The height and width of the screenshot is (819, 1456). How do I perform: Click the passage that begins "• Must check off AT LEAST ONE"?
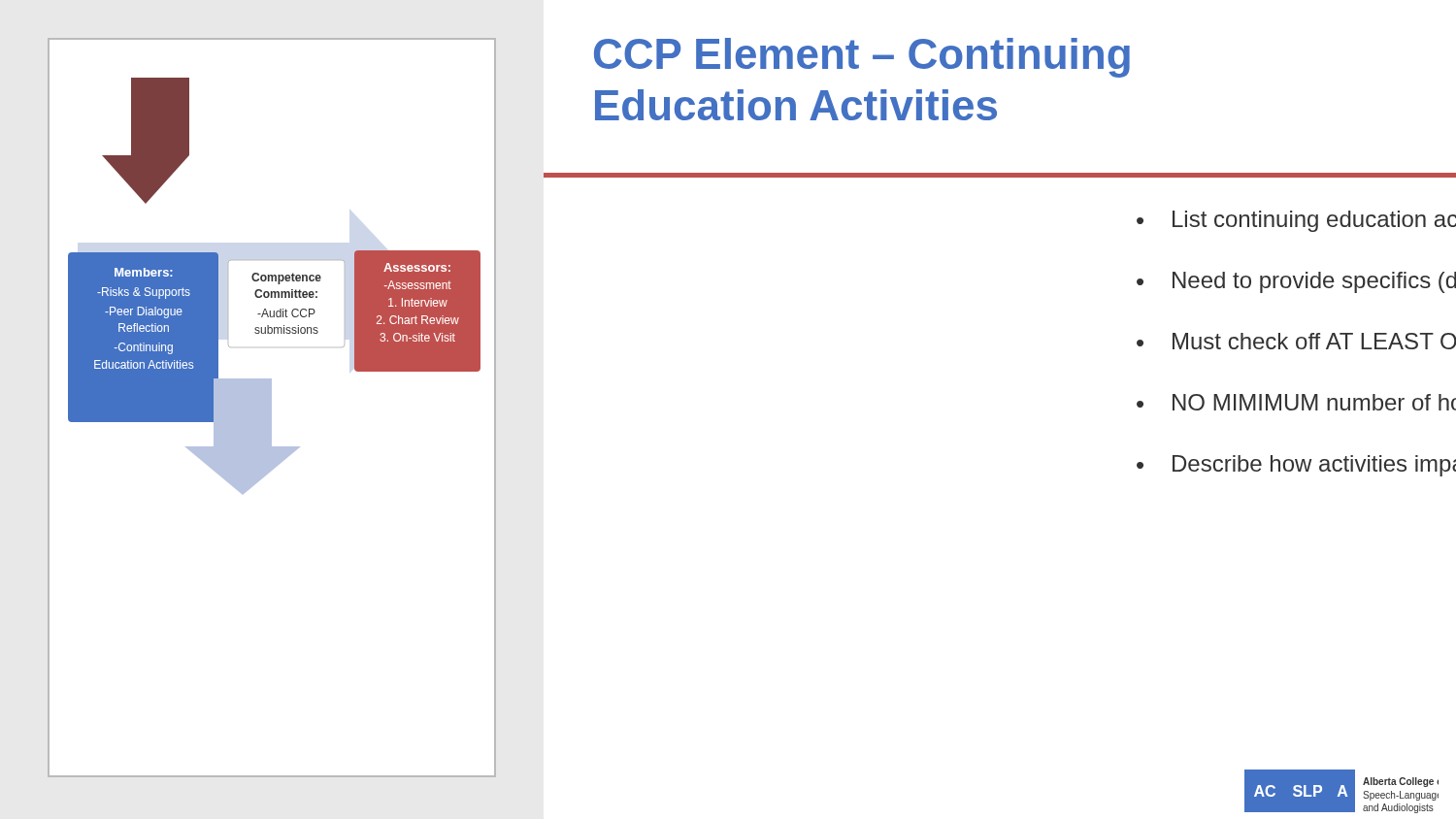[x=1296, y=343]
